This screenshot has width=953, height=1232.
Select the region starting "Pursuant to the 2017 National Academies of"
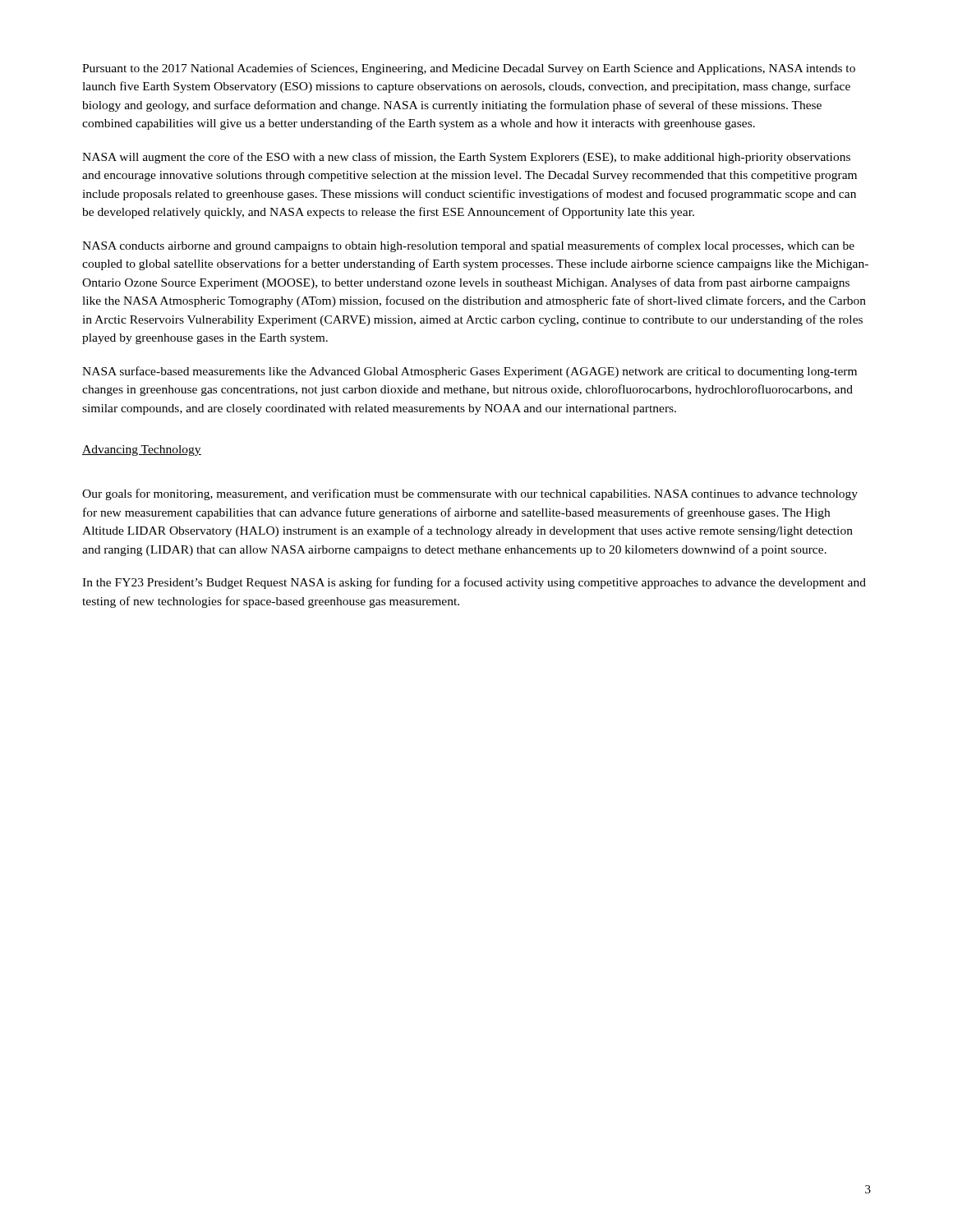click(469, 95)
